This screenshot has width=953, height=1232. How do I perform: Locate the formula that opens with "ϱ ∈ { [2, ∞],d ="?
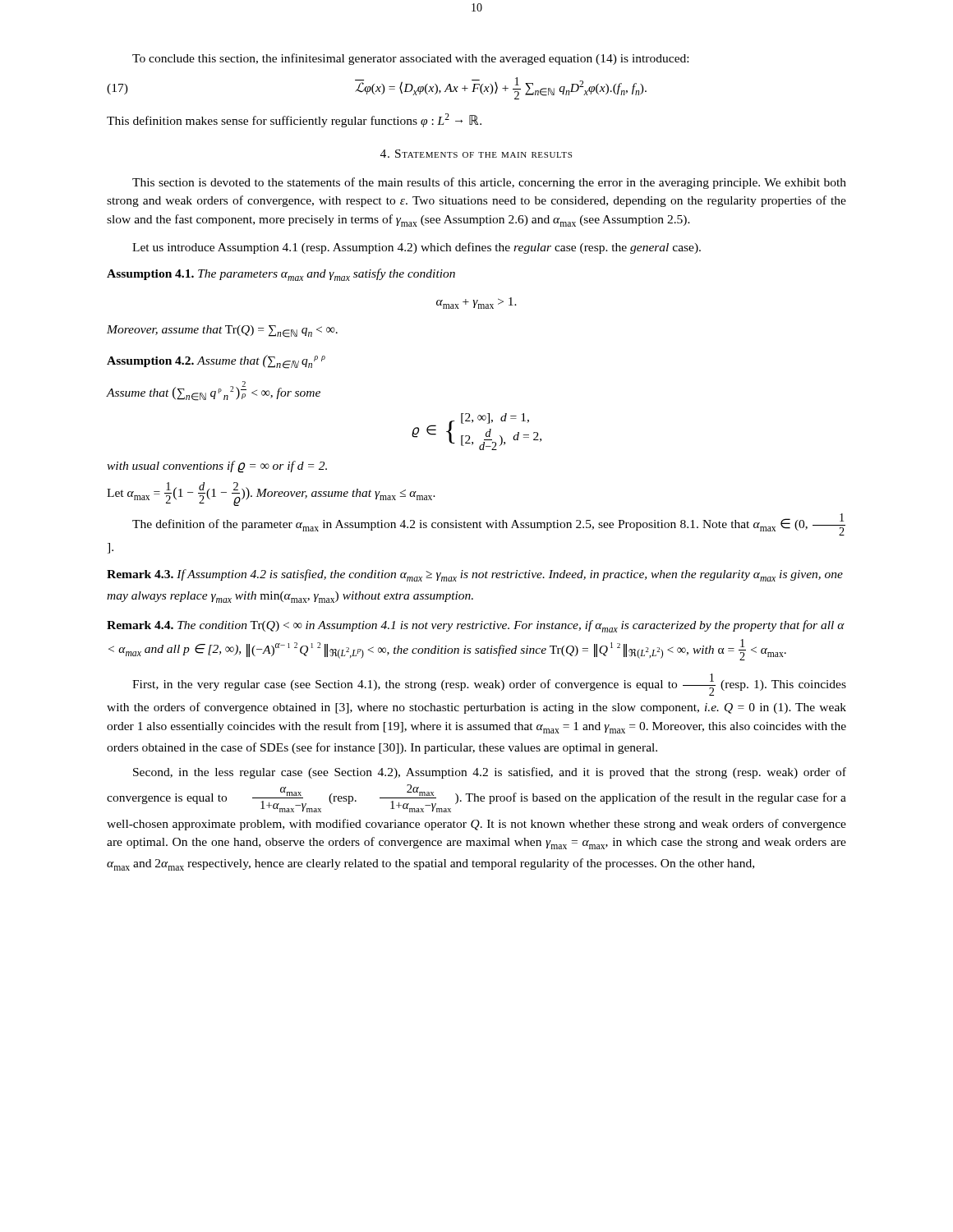[476, 431]
